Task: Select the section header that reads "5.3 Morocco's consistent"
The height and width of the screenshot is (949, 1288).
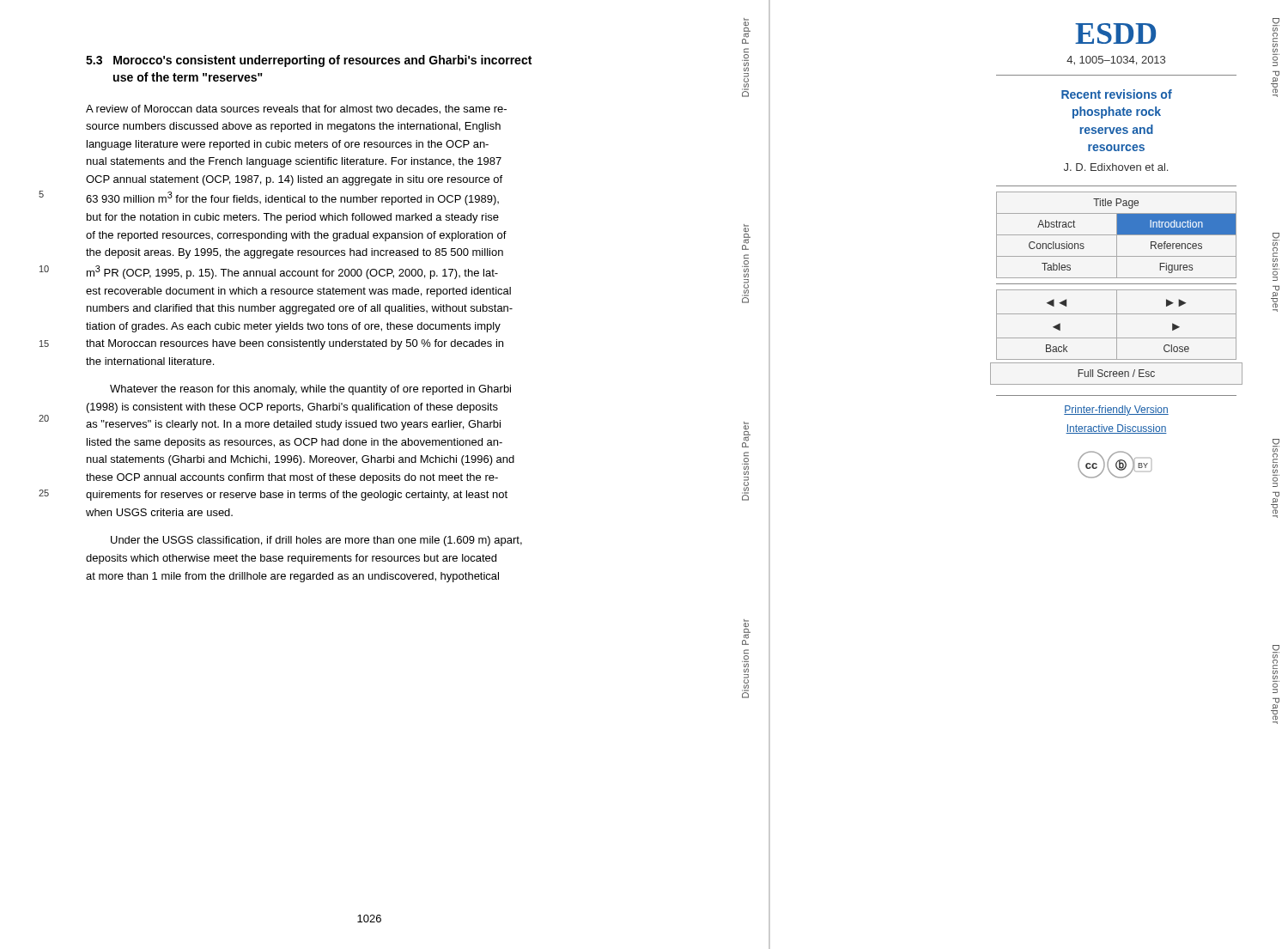Action: tap(309, 69)
